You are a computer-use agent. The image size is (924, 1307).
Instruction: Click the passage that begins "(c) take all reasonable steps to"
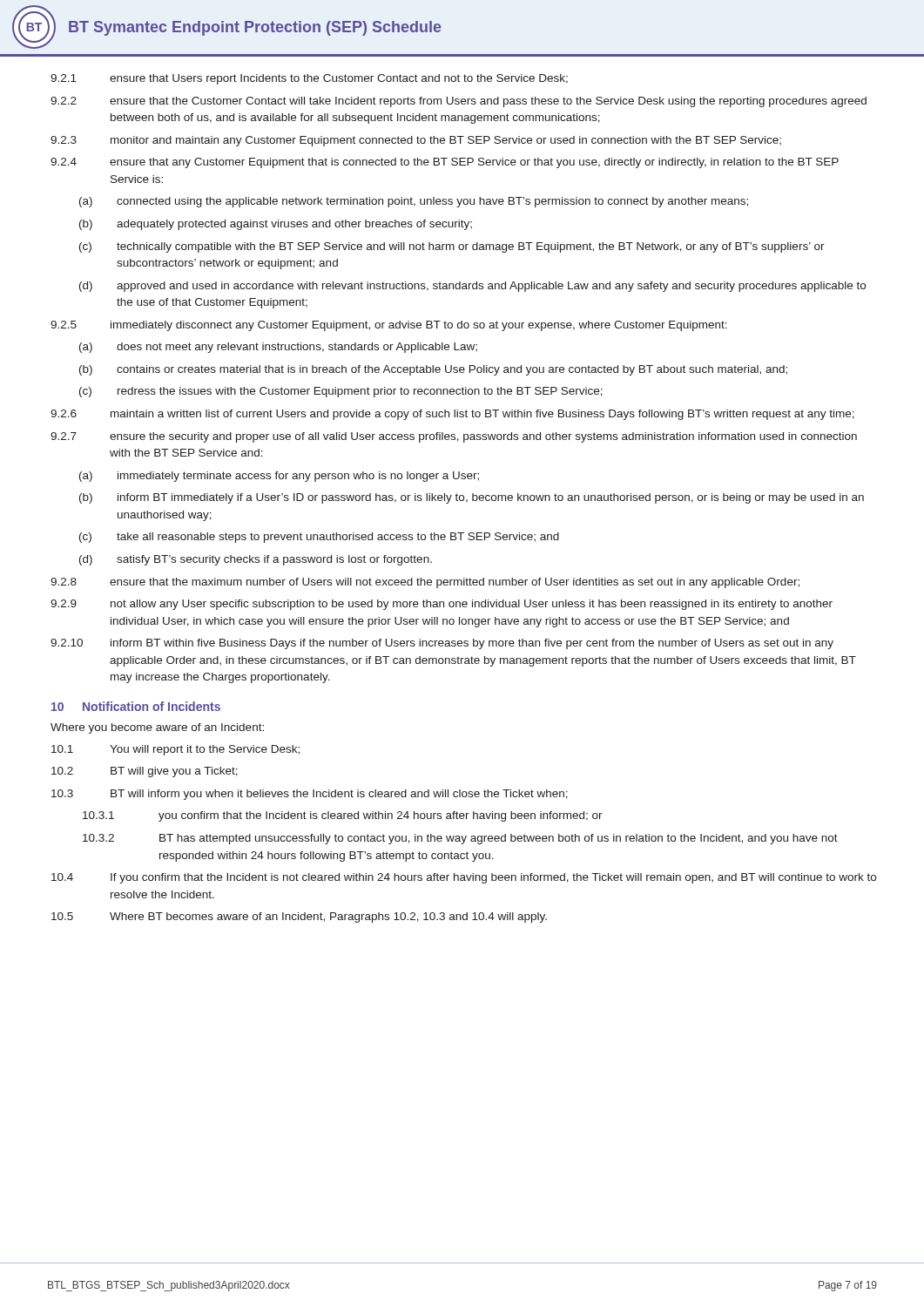pos(464,537)
